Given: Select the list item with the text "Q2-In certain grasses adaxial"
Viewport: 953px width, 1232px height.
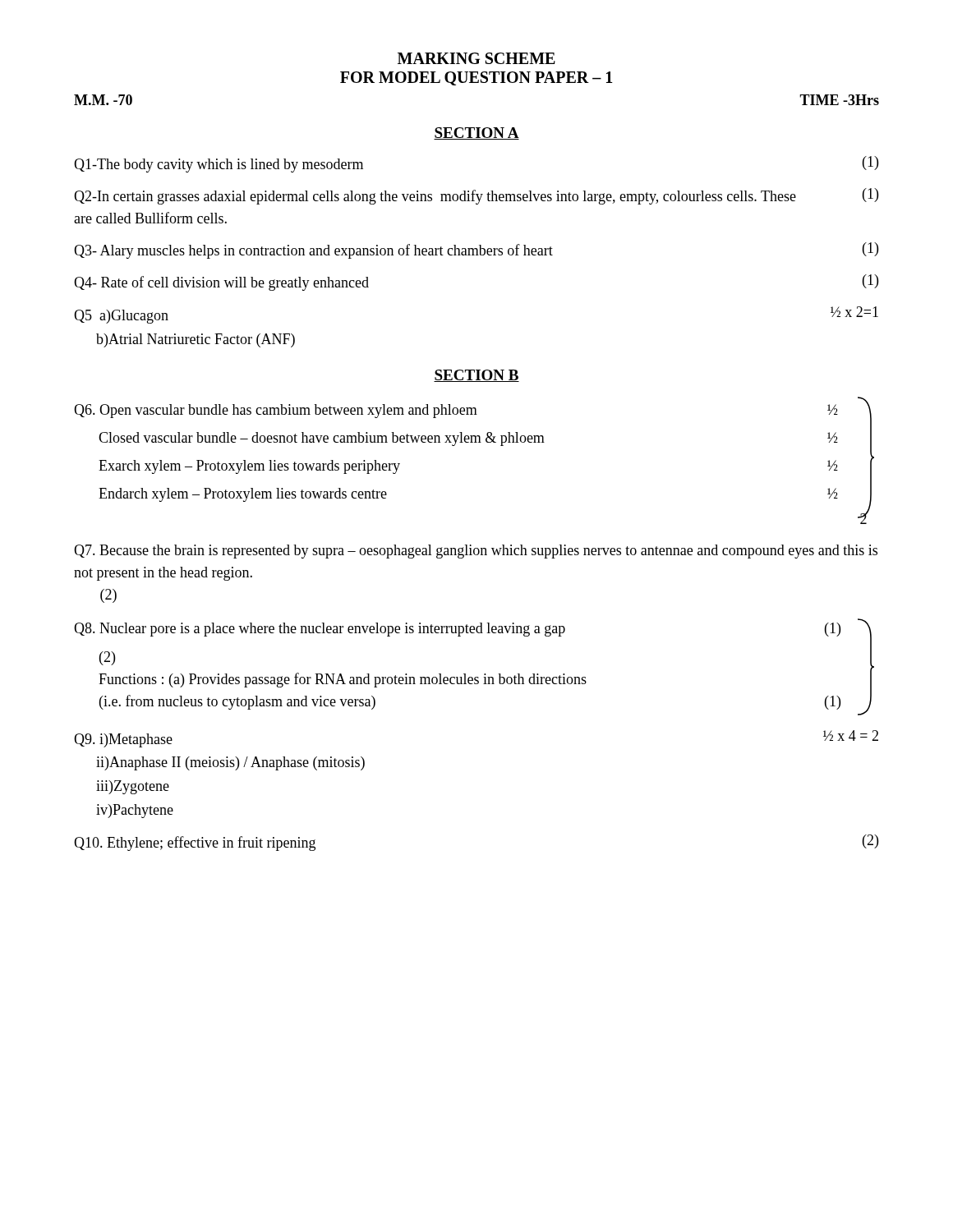Looking at the screenshot, I should pos(476,208).
